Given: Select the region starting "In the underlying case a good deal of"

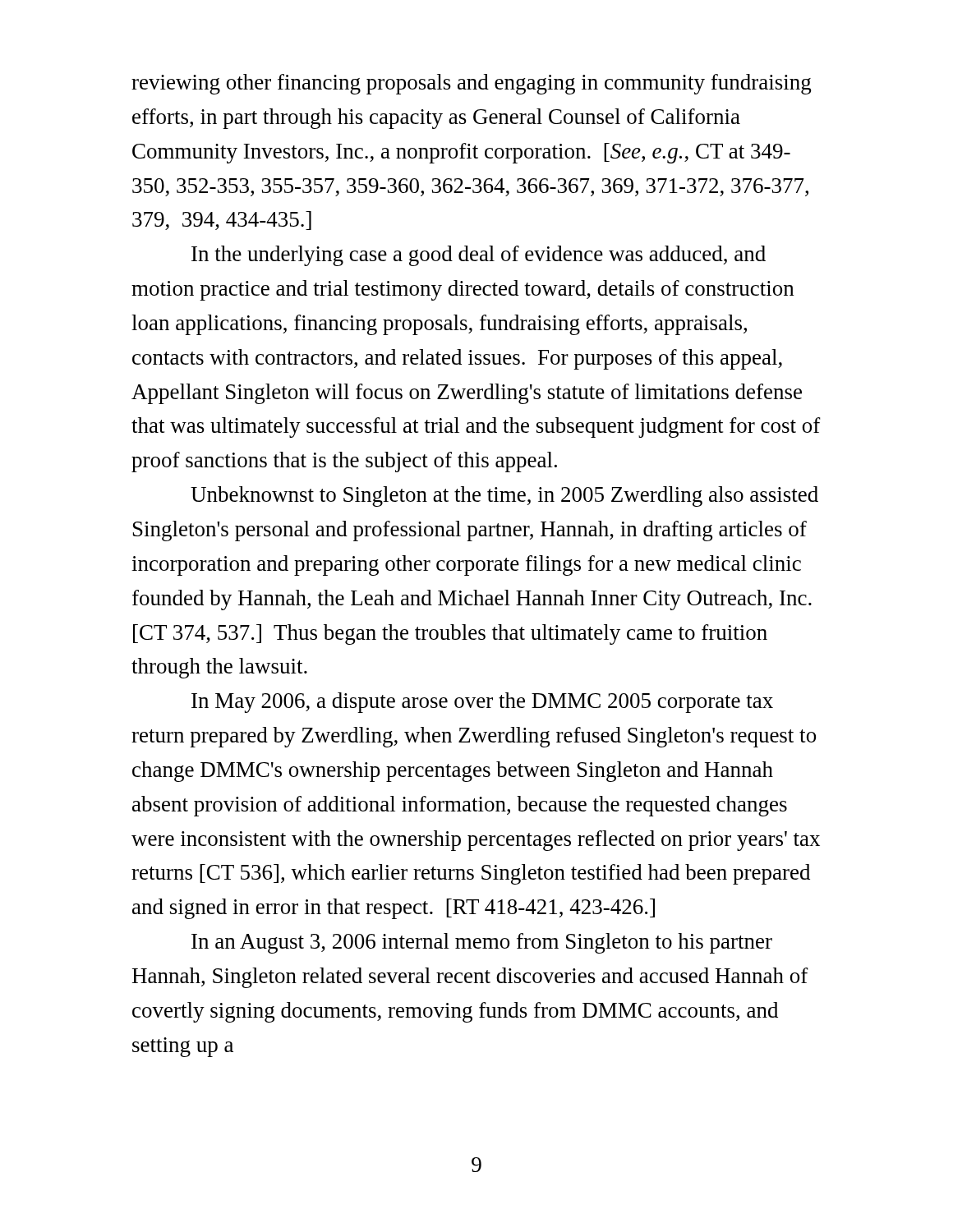Looking at the screenshot, I should click(x=476, y=358).
